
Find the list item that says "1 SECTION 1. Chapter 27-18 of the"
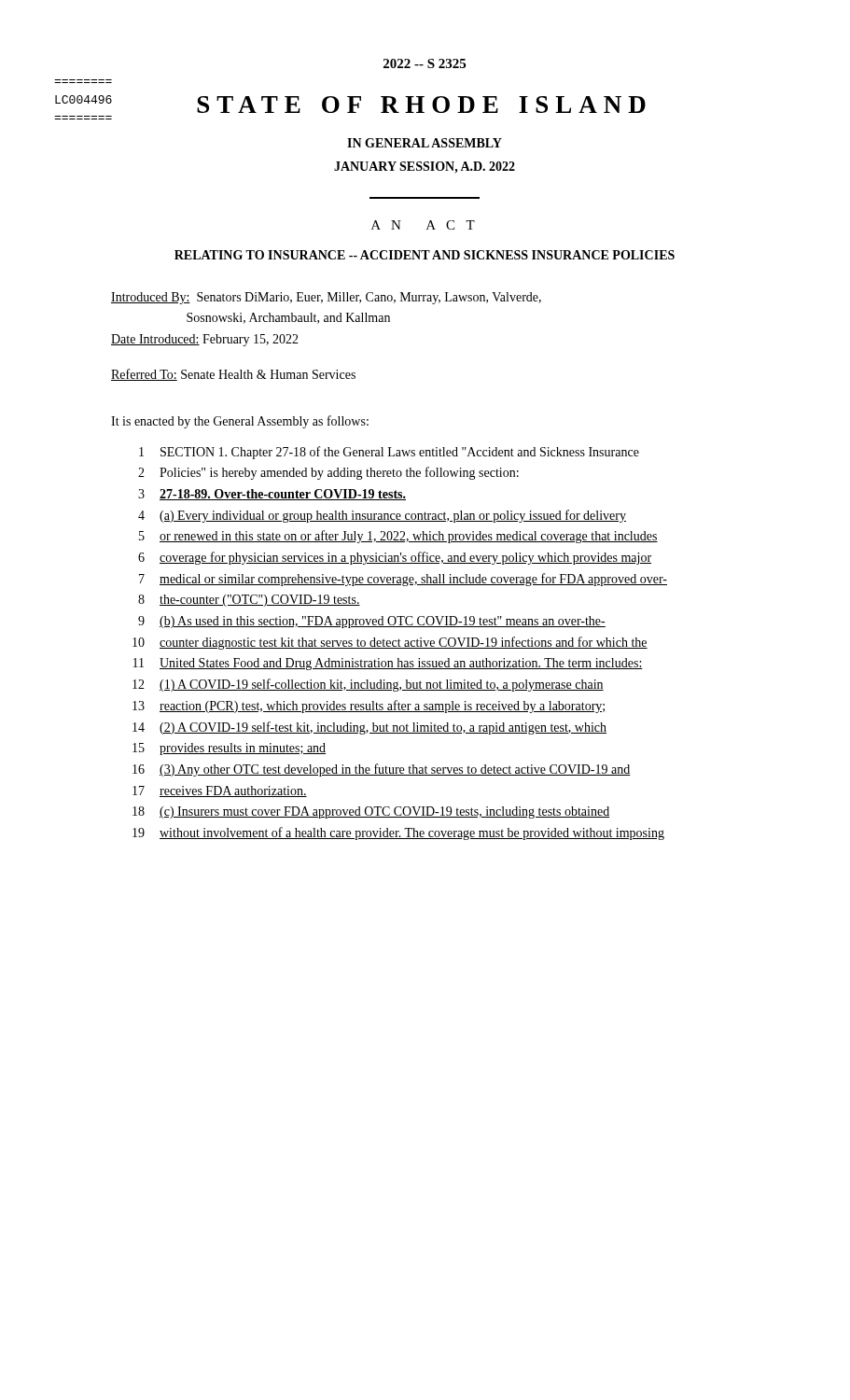(425, 452)
